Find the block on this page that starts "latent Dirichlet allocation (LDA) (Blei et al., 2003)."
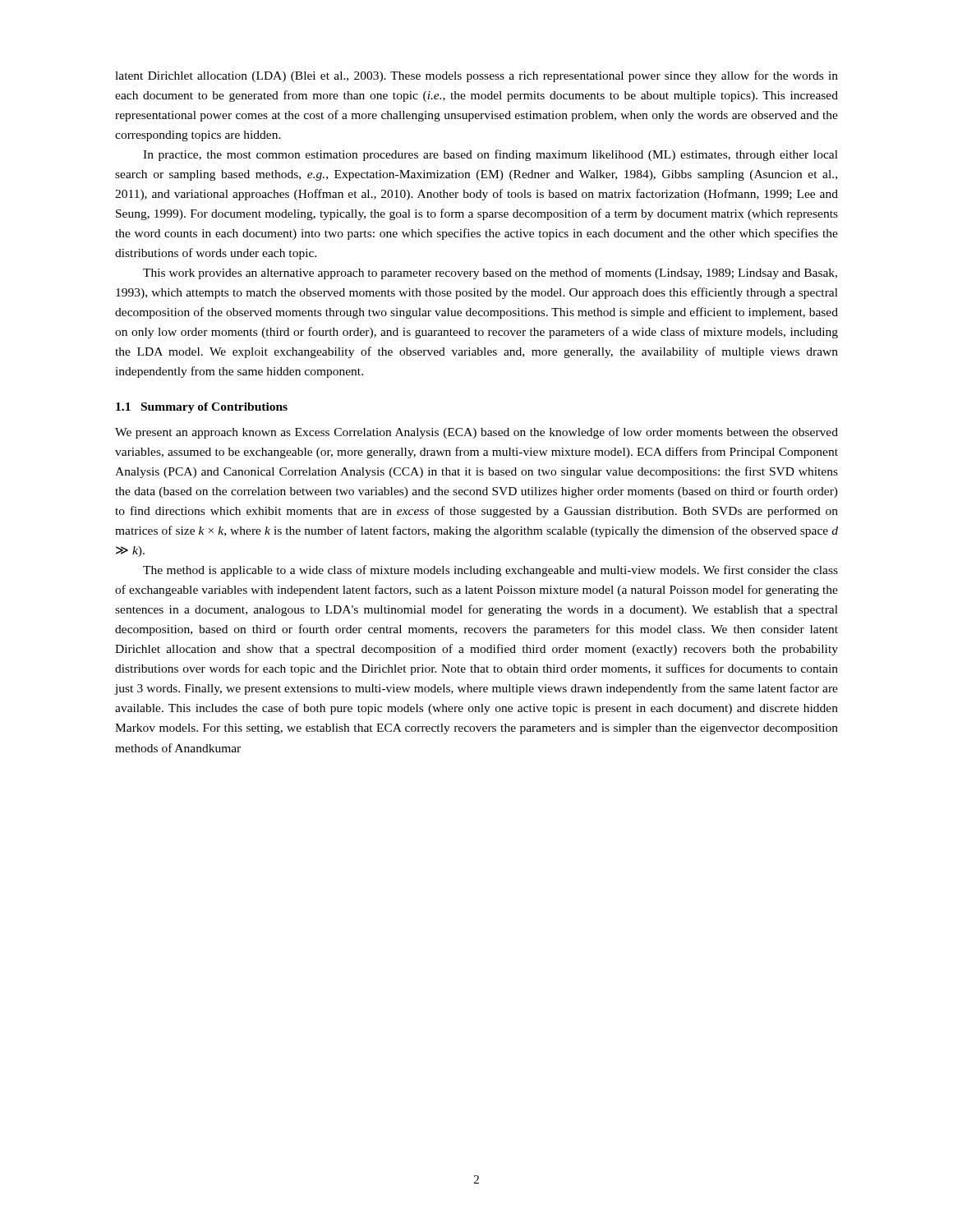This screenshot has width=953, height=1232. (476, 223)
